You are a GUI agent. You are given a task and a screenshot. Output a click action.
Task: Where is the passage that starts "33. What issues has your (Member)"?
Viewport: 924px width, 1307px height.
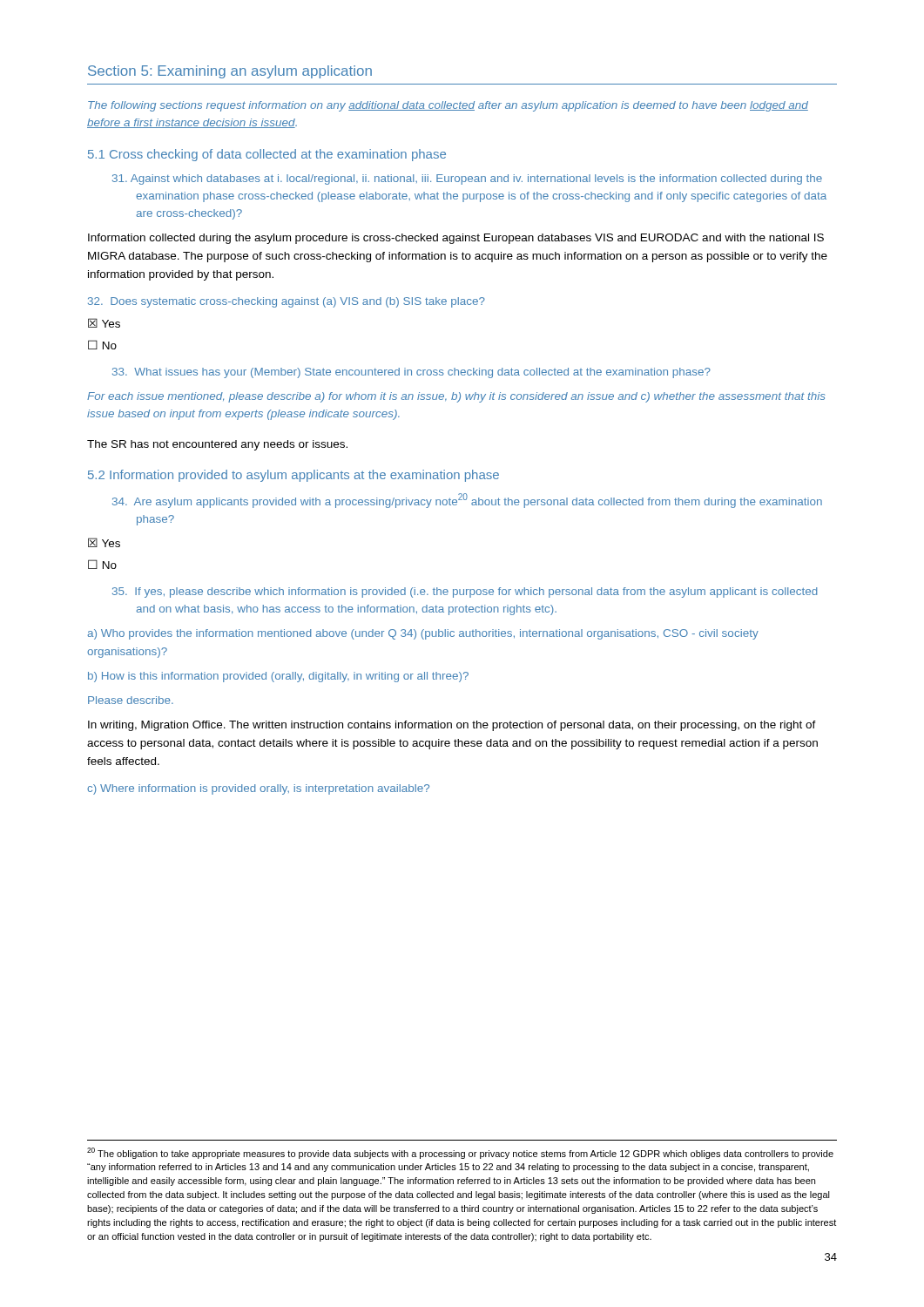click(411, 371)
